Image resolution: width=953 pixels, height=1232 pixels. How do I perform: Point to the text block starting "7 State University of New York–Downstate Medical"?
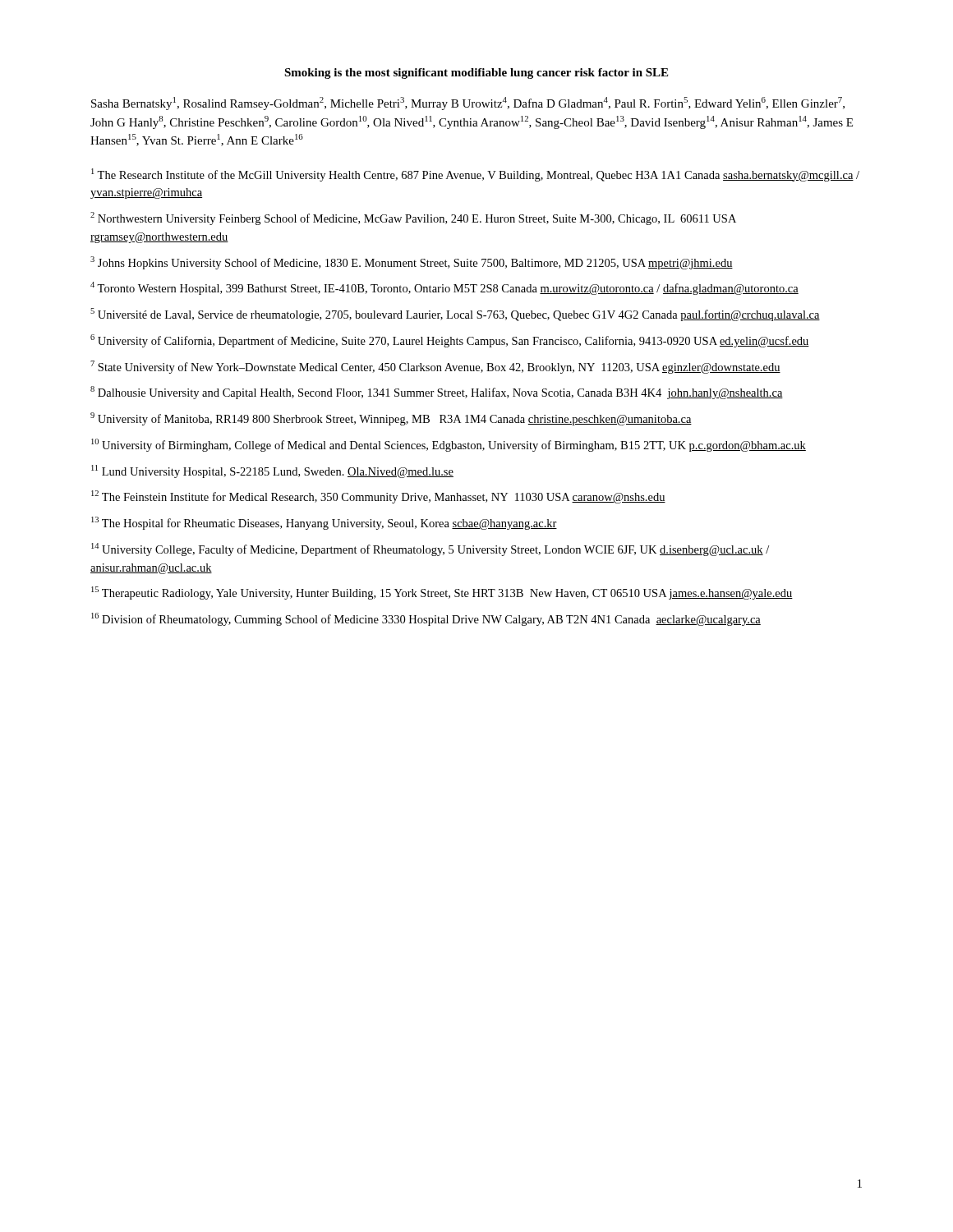(x=435, y=366)
